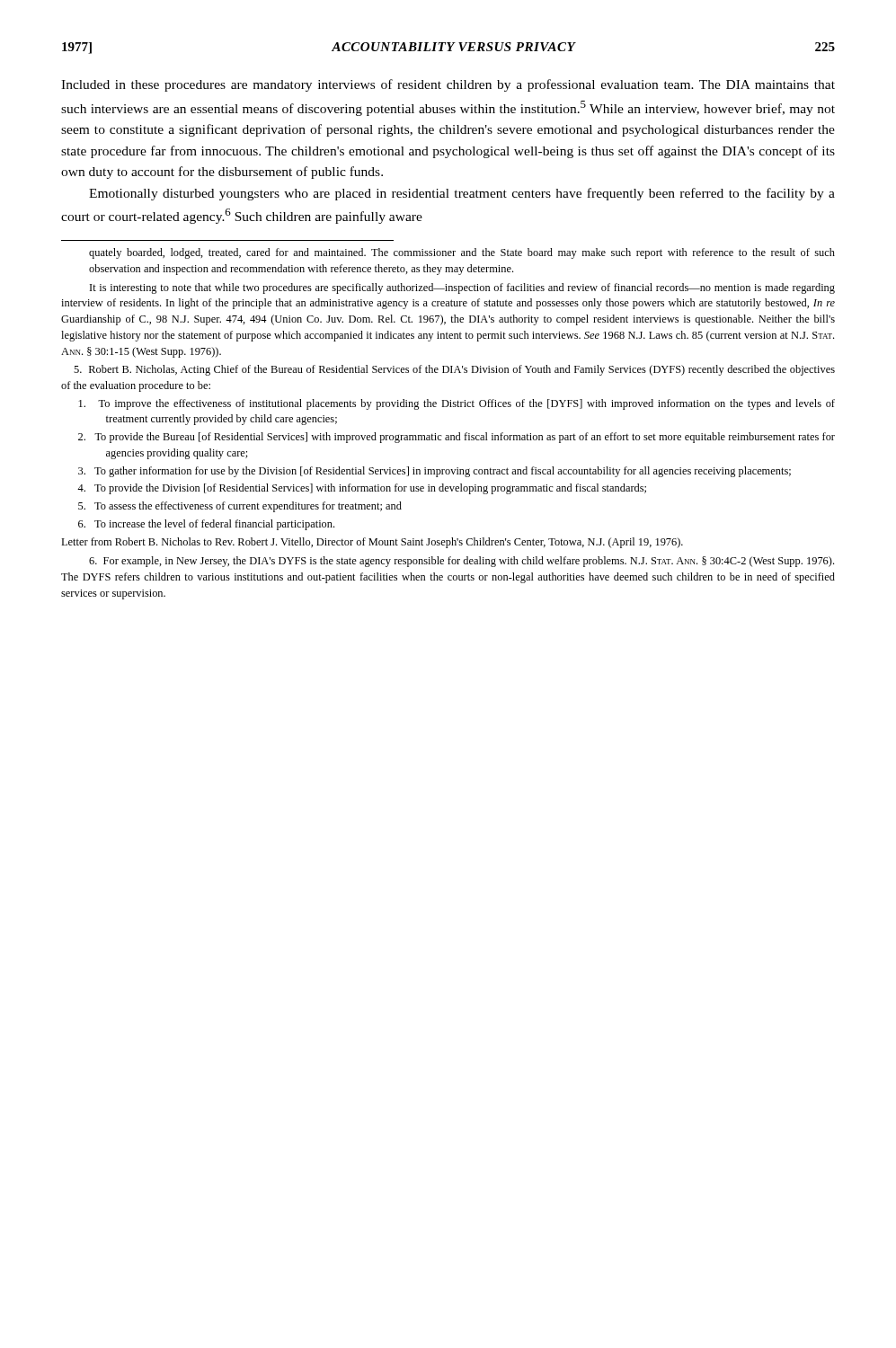
Task: Where is the passage that starts "5. To assess the effectiveness"?
Action: 240,506
